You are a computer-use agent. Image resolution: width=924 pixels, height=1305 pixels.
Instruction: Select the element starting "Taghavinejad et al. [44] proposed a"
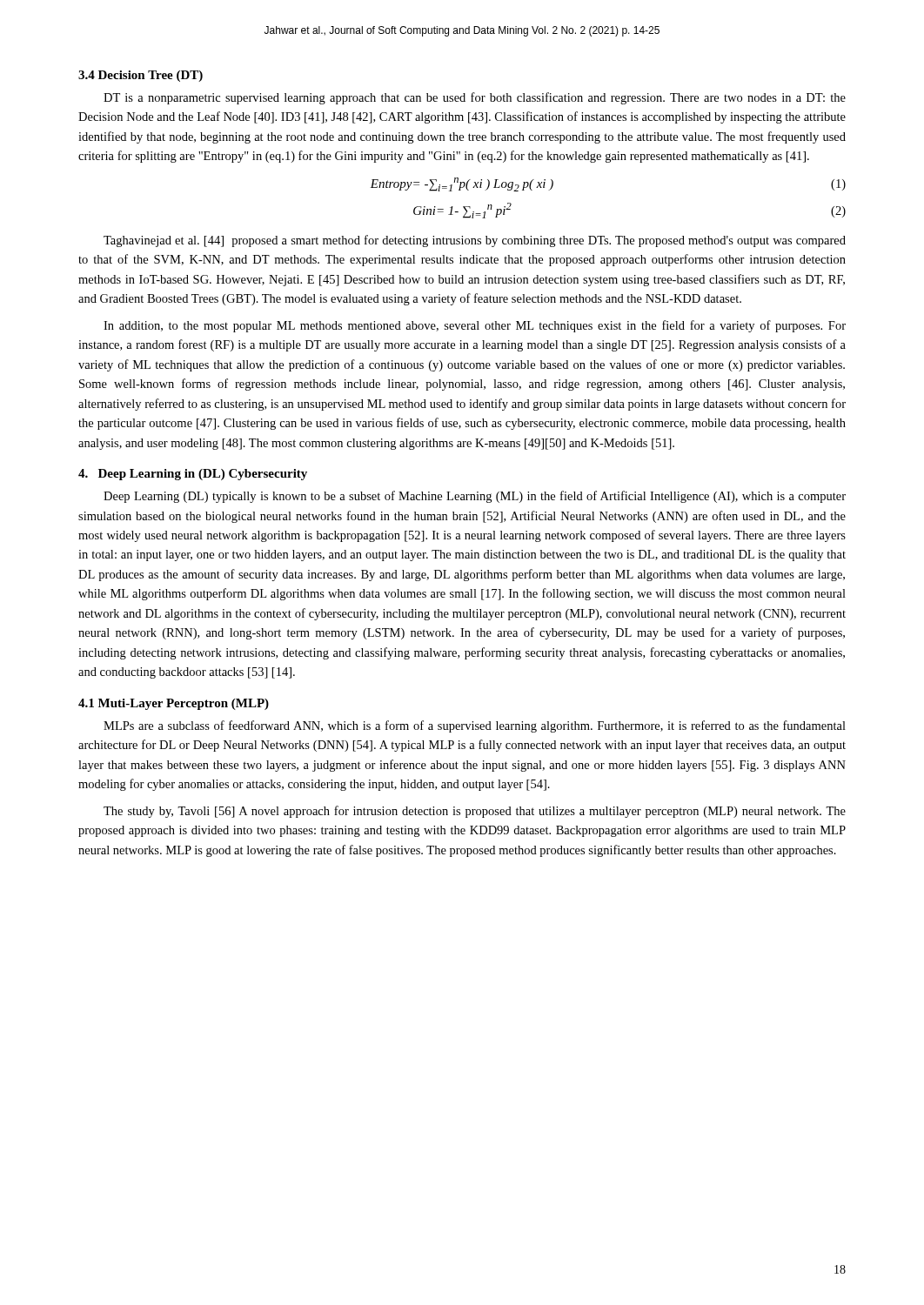tap(462, 341)
